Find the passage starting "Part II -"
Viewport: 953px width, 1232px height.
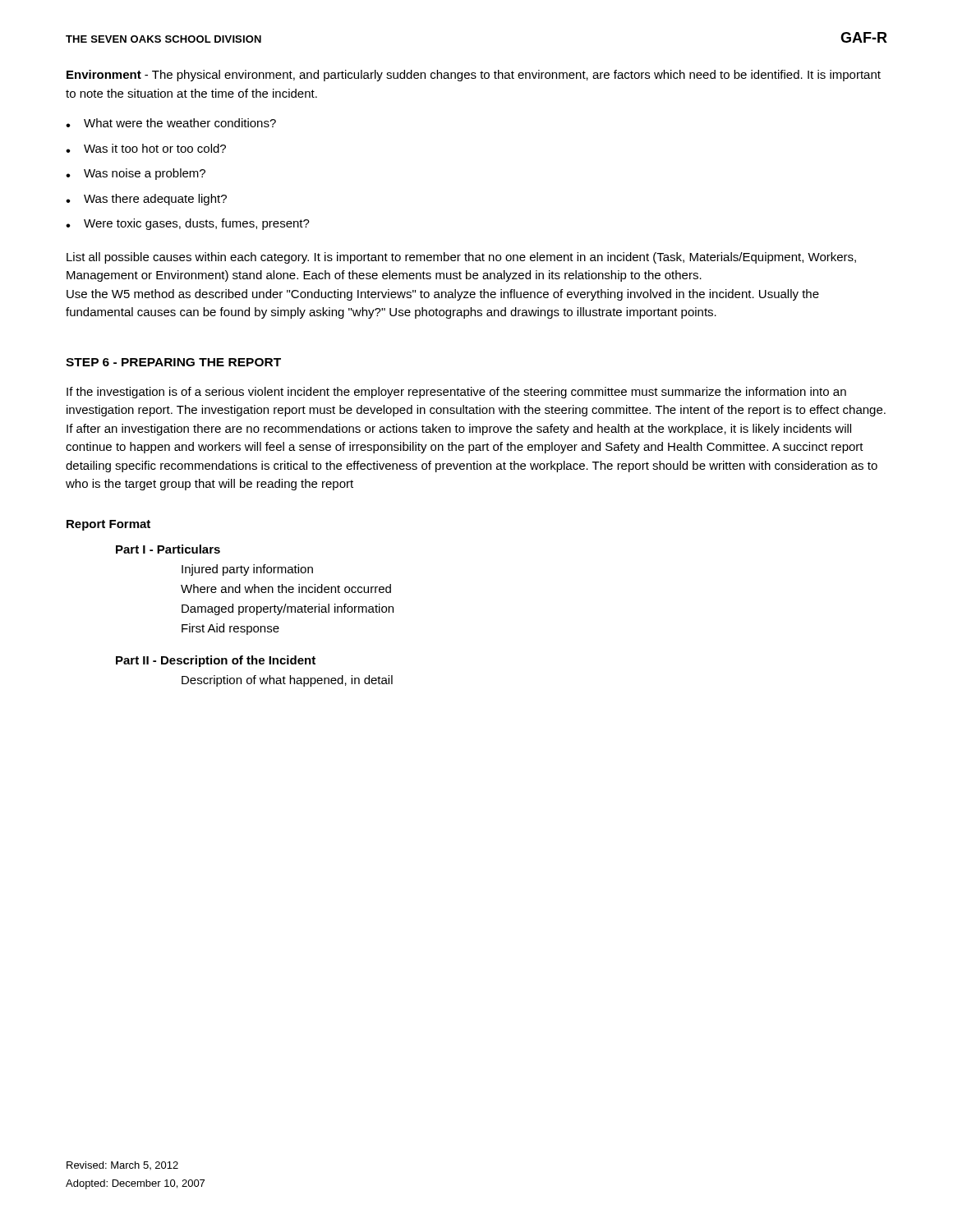click(x=215, y=660)
